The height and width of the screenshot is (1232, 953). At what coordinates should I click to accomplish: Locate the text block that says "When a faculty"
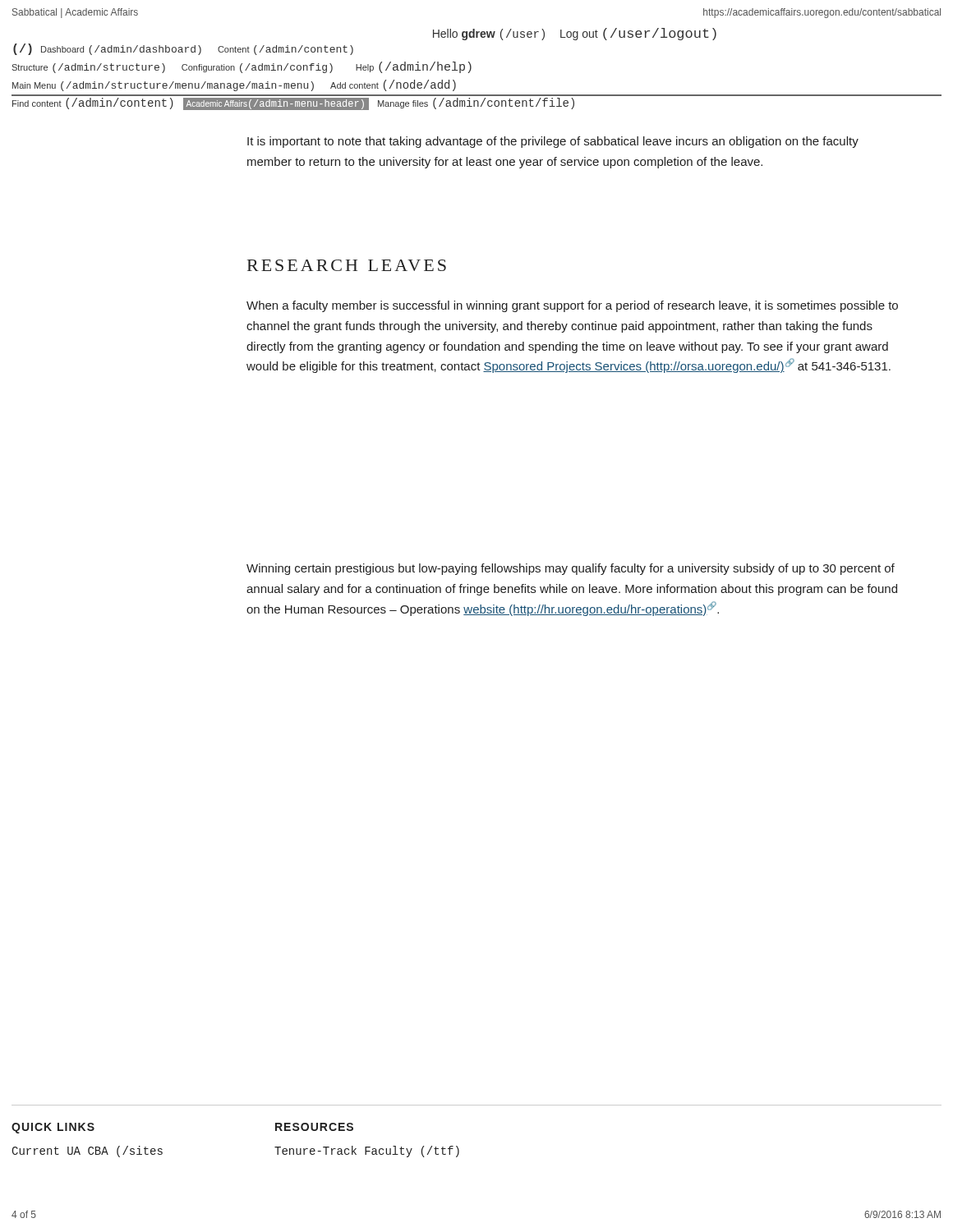point(572,336)
